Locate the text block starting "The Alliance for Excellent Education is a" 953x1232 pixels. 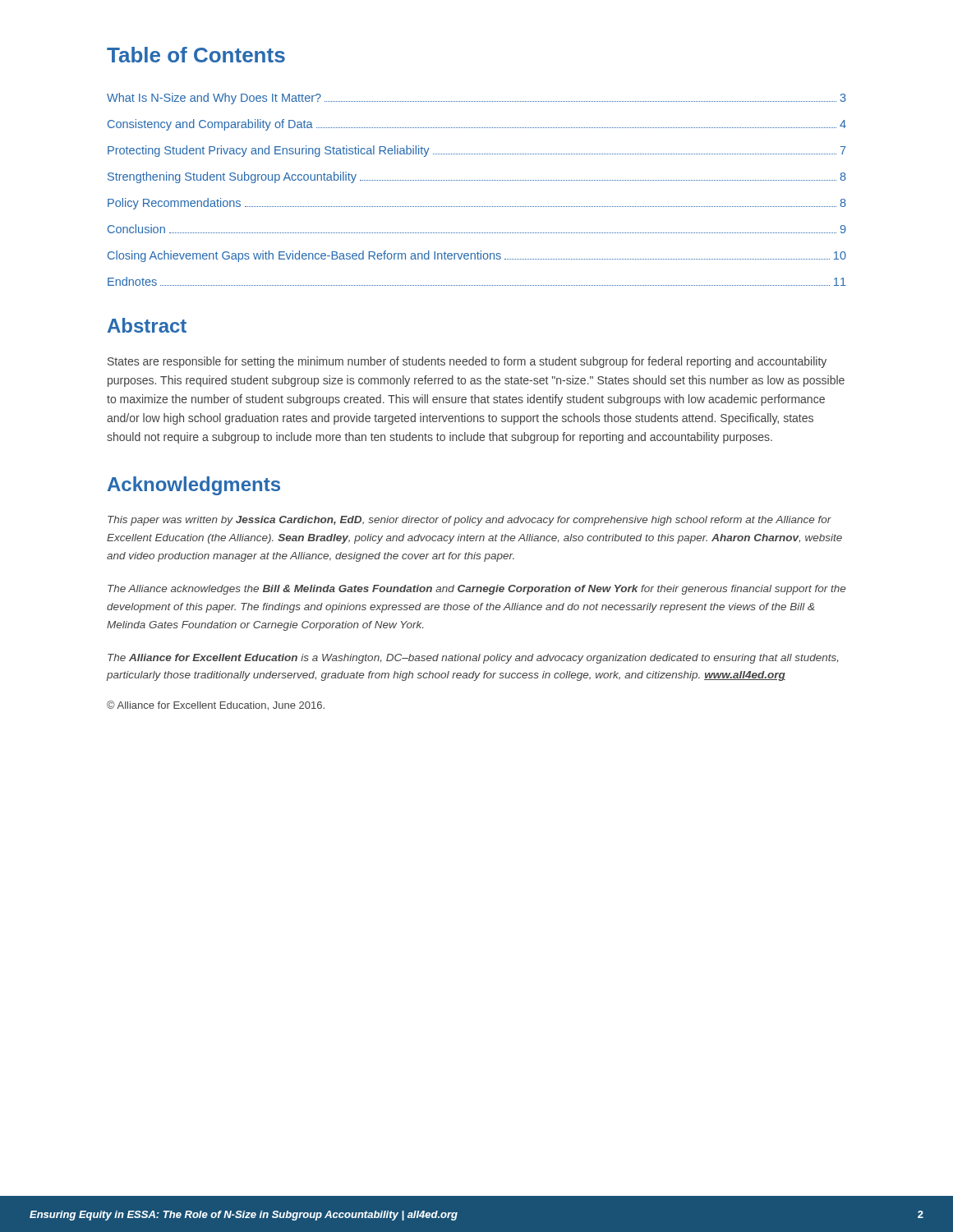click(x=476, y=667)
